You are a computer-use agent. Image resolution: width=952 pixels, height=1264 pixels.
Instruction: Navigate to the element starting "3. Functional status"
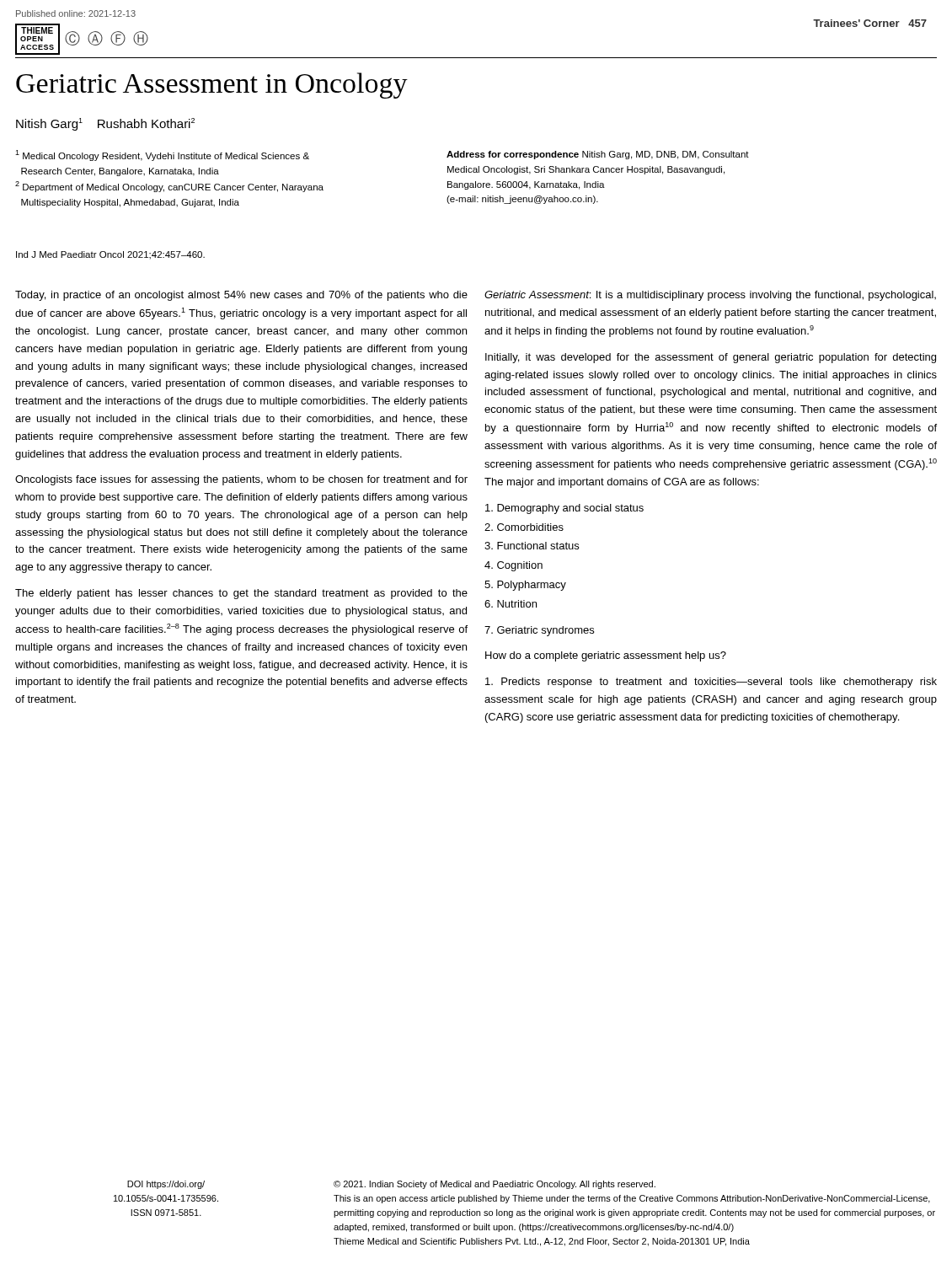[x=532, y=546]
